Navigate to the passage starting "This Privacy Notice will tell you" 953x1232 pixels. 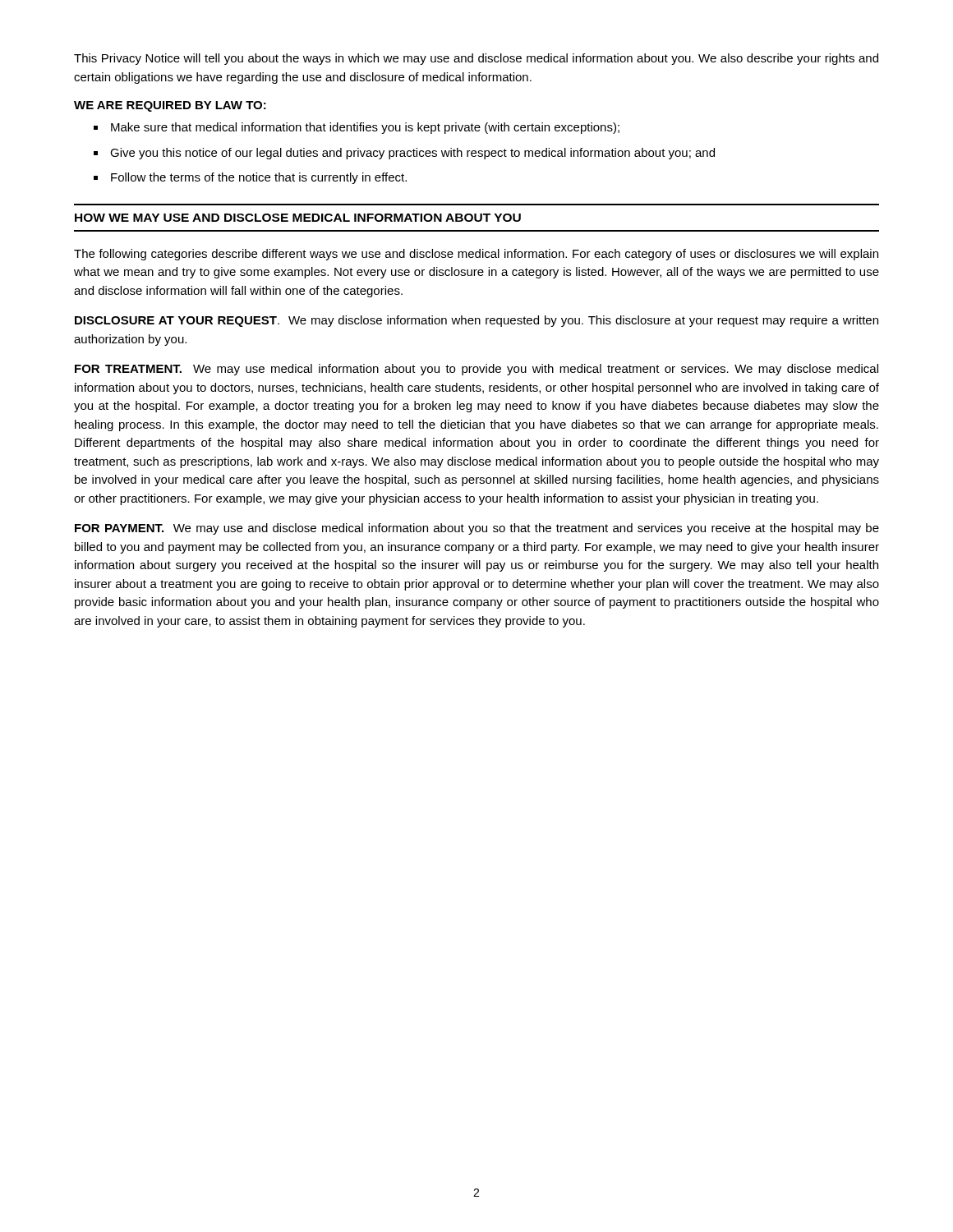coord(476,67)
